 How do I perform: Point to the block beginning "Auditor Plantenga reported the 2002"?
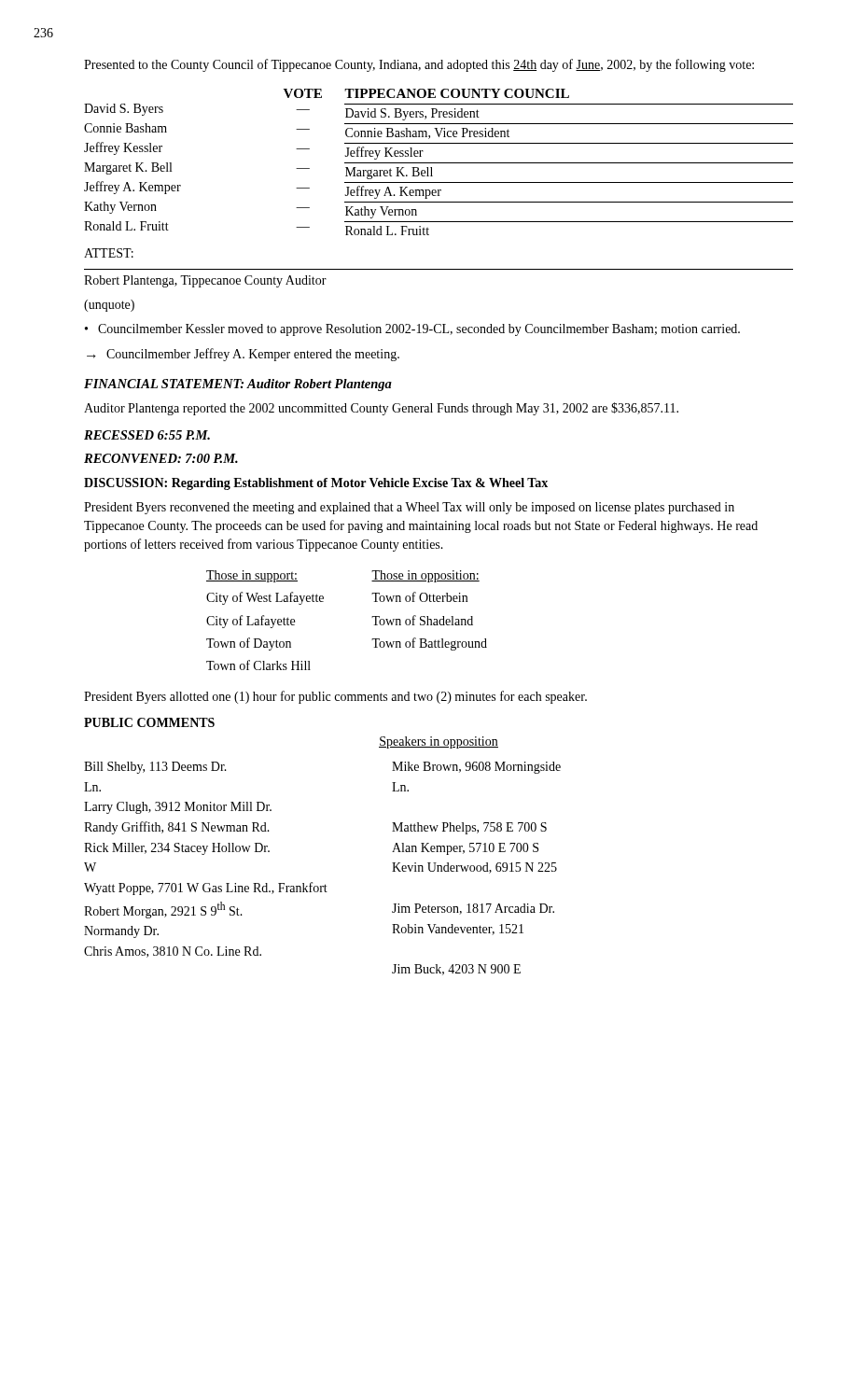382,408
